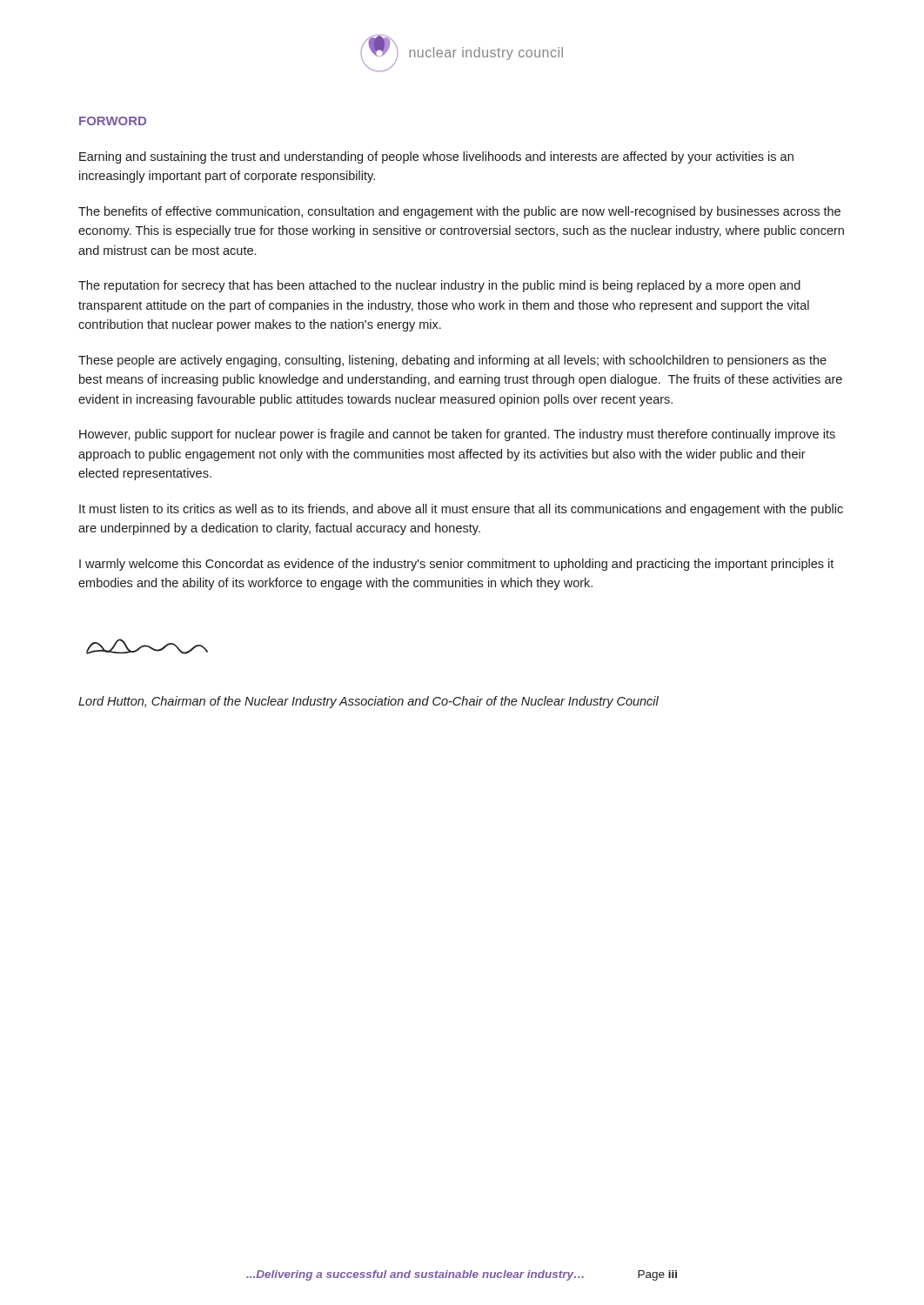This screenshot has width=924, height=1305.
Task: Click the section header
Action: click(113, 121)
